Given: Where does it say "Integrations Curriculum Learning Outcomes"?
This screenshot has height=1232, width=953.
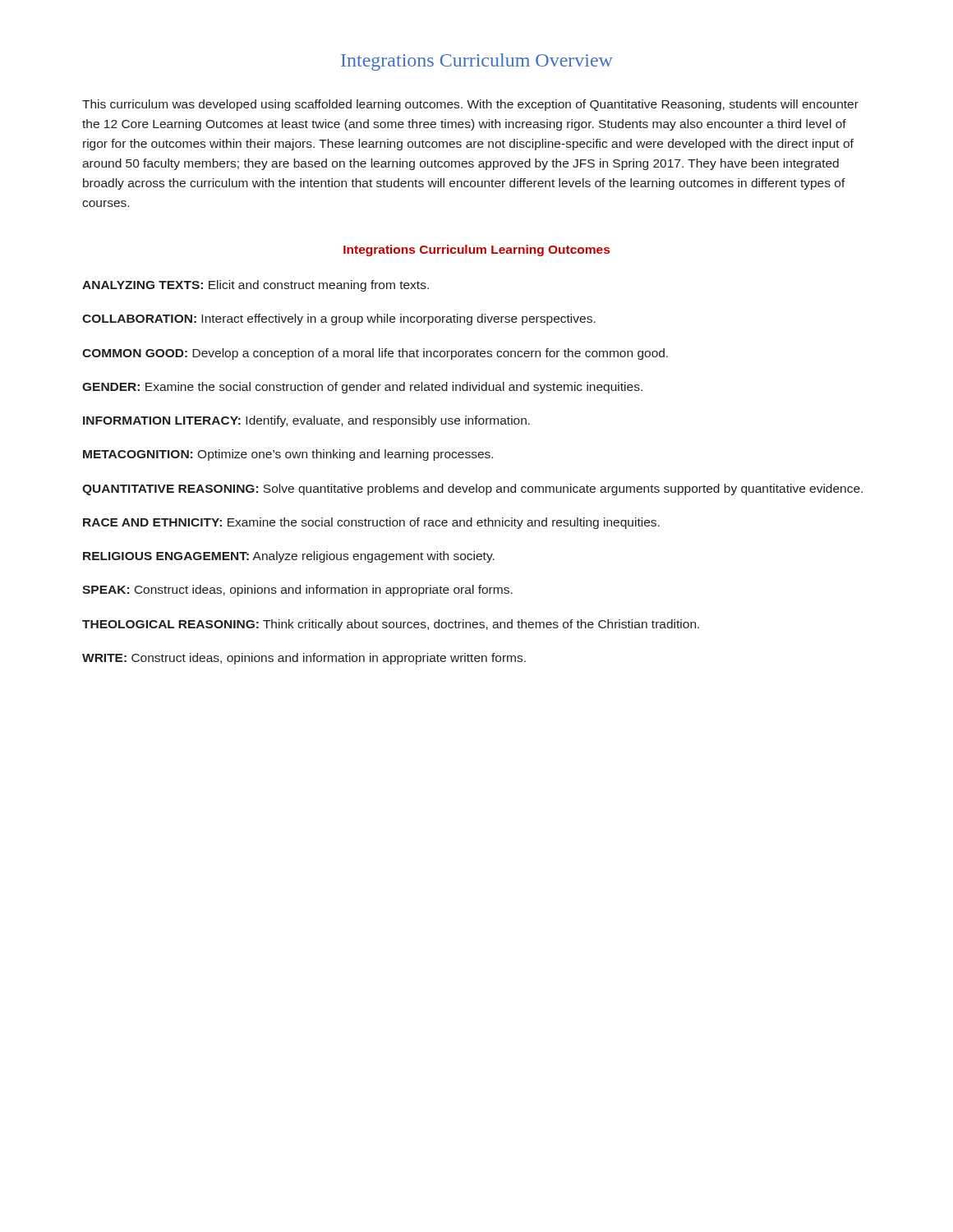Looking at the screenshot, I should click(476, 249).
